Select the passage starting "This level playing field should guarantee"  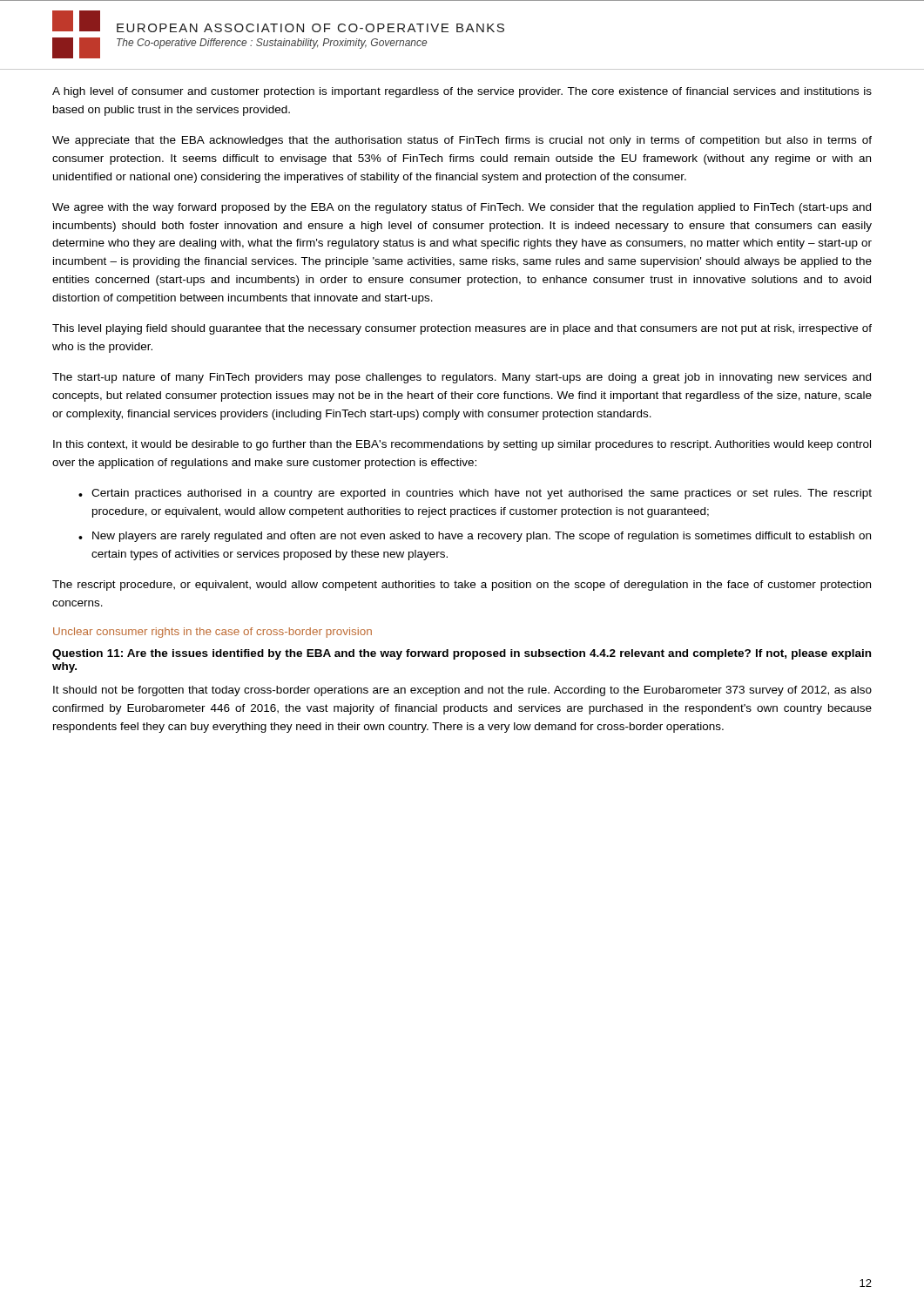[462, 337]
